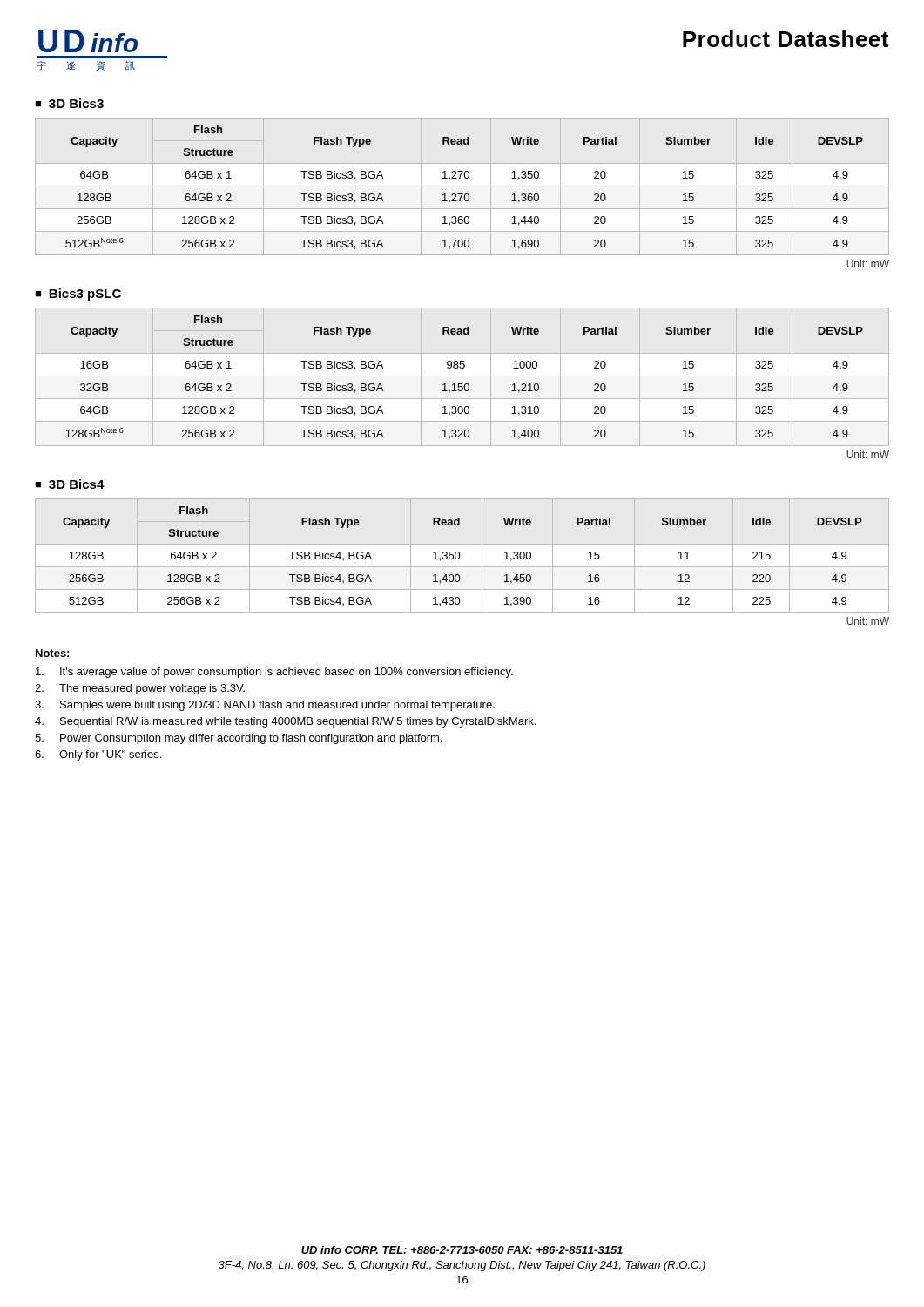Point to the text block starting "6. Only for "UK" series."
The height and width of the screenshot is (1307, 924).
point(99,754)
